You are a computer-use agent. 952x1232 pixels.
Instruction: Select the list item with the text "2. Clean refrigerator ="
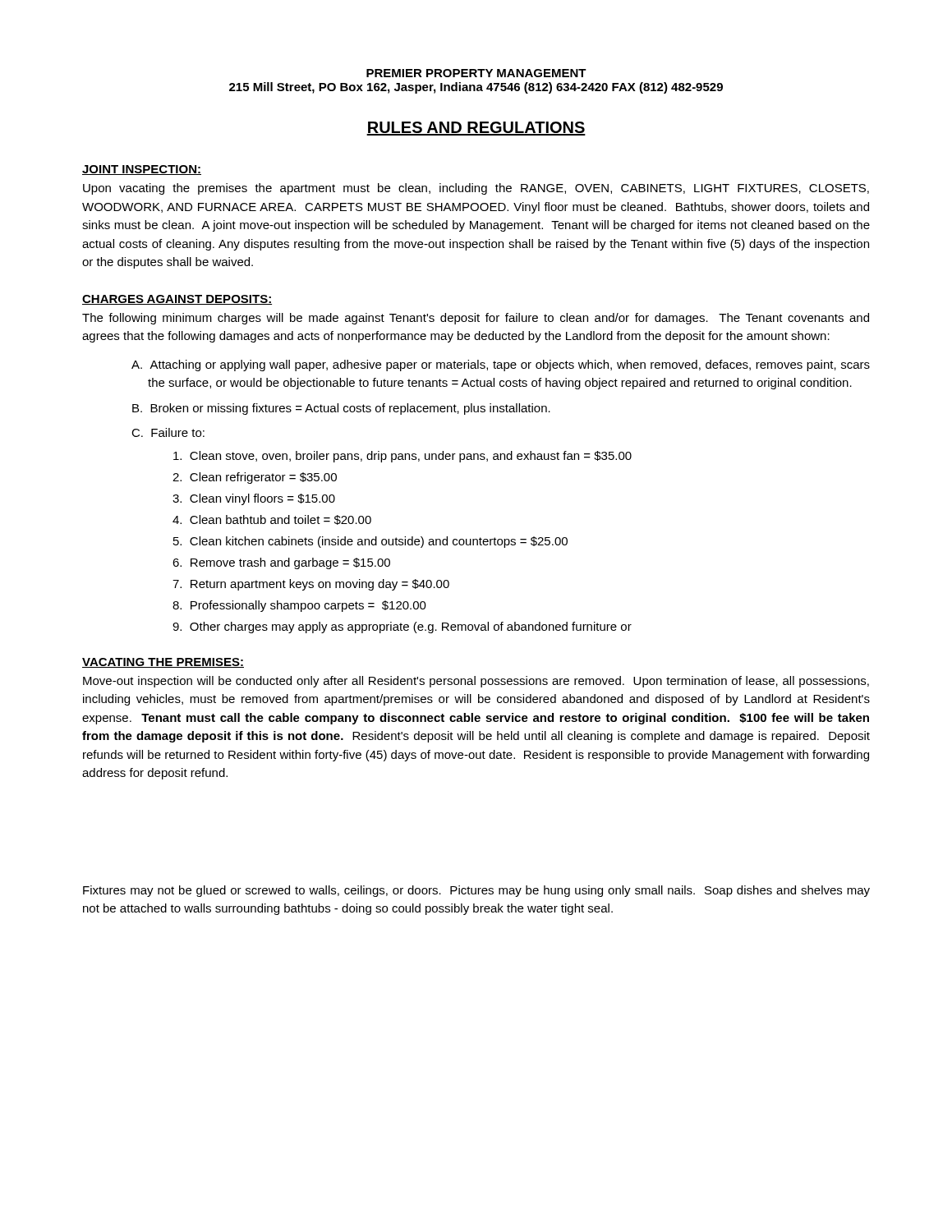[x=255, y=476]
